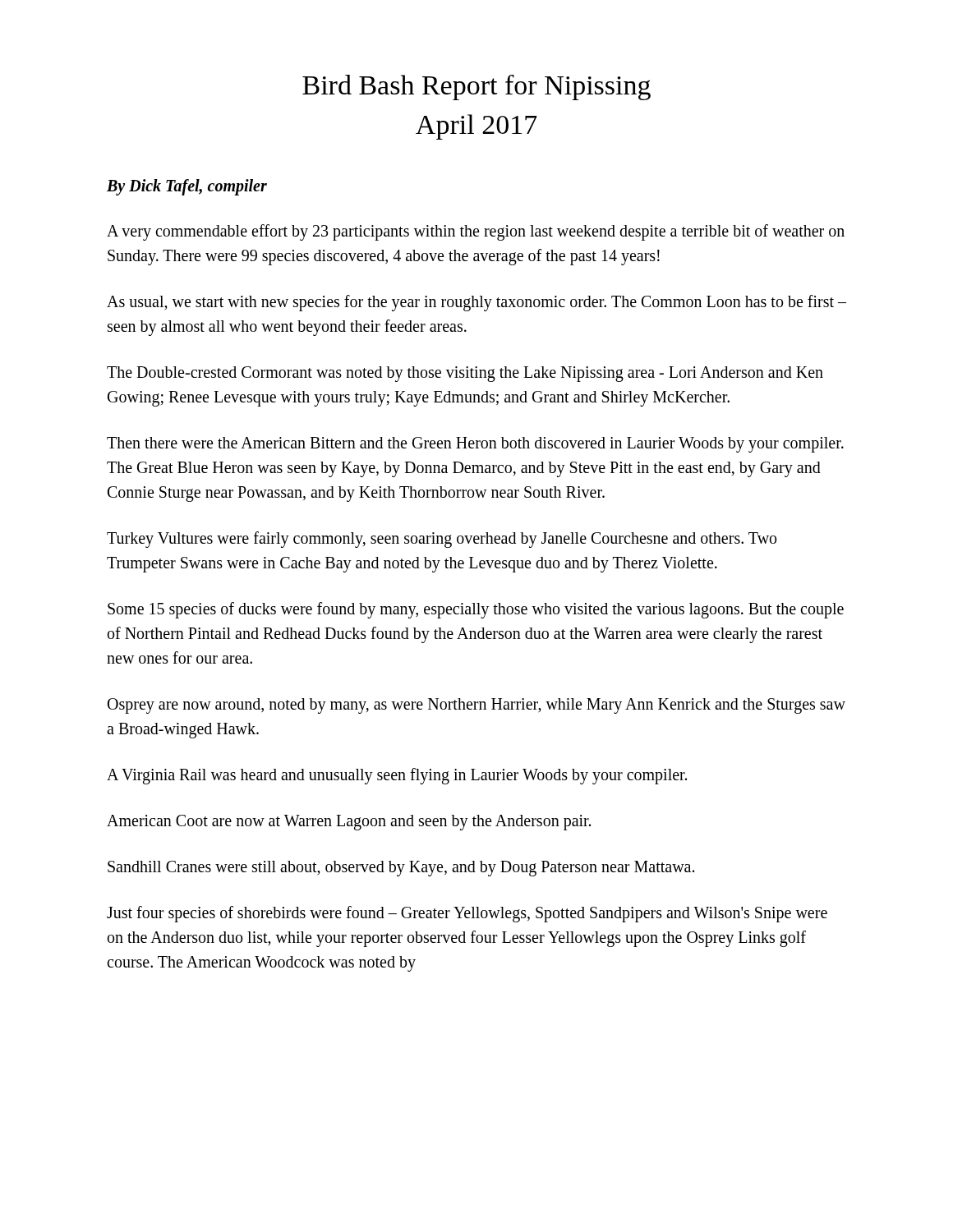
Task: Find the block on this page that starts "Osprey are now around,"
Action: 476,716
